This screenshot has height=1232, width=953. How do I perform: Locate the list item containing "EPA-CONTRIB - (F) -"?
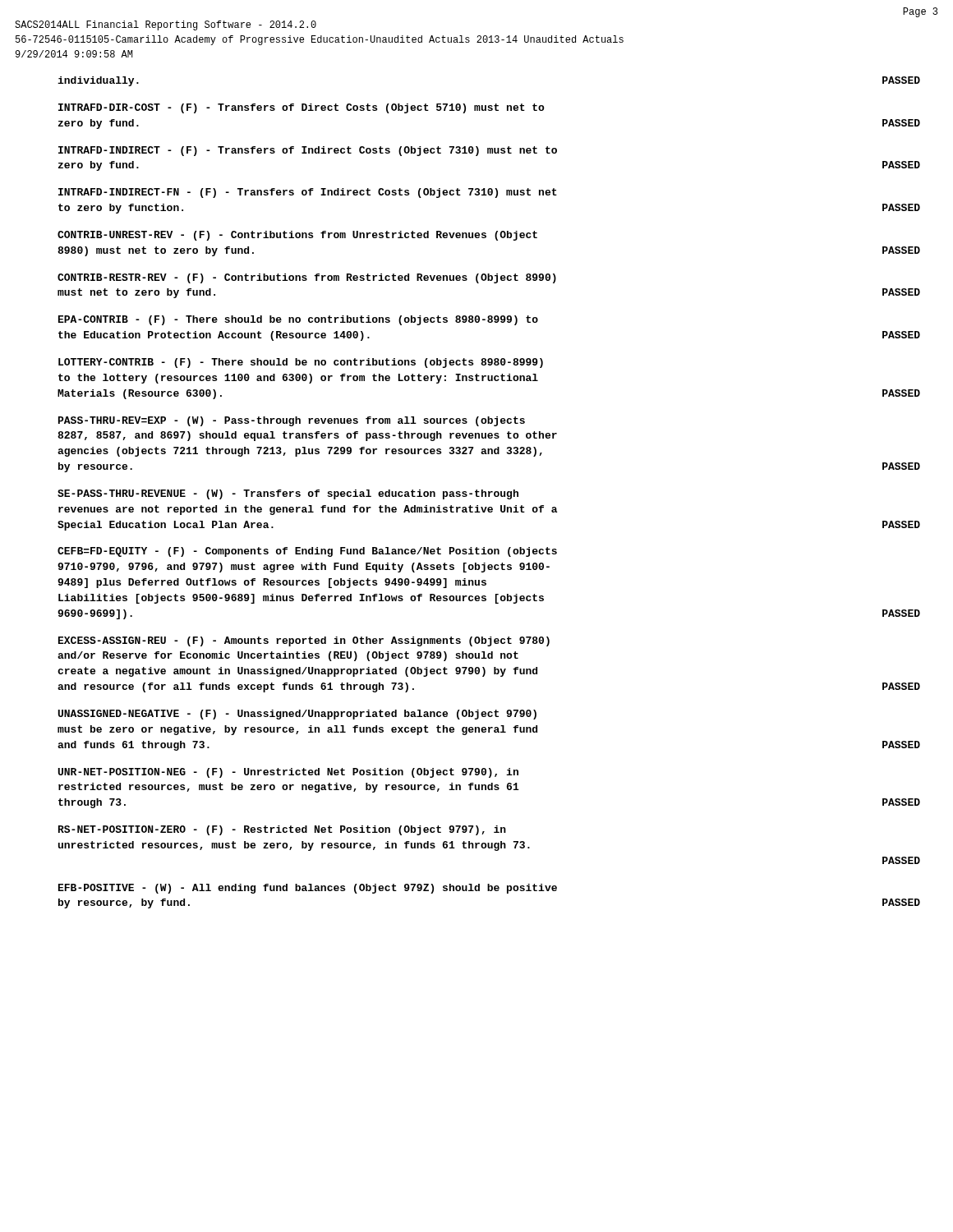point(489,329)
